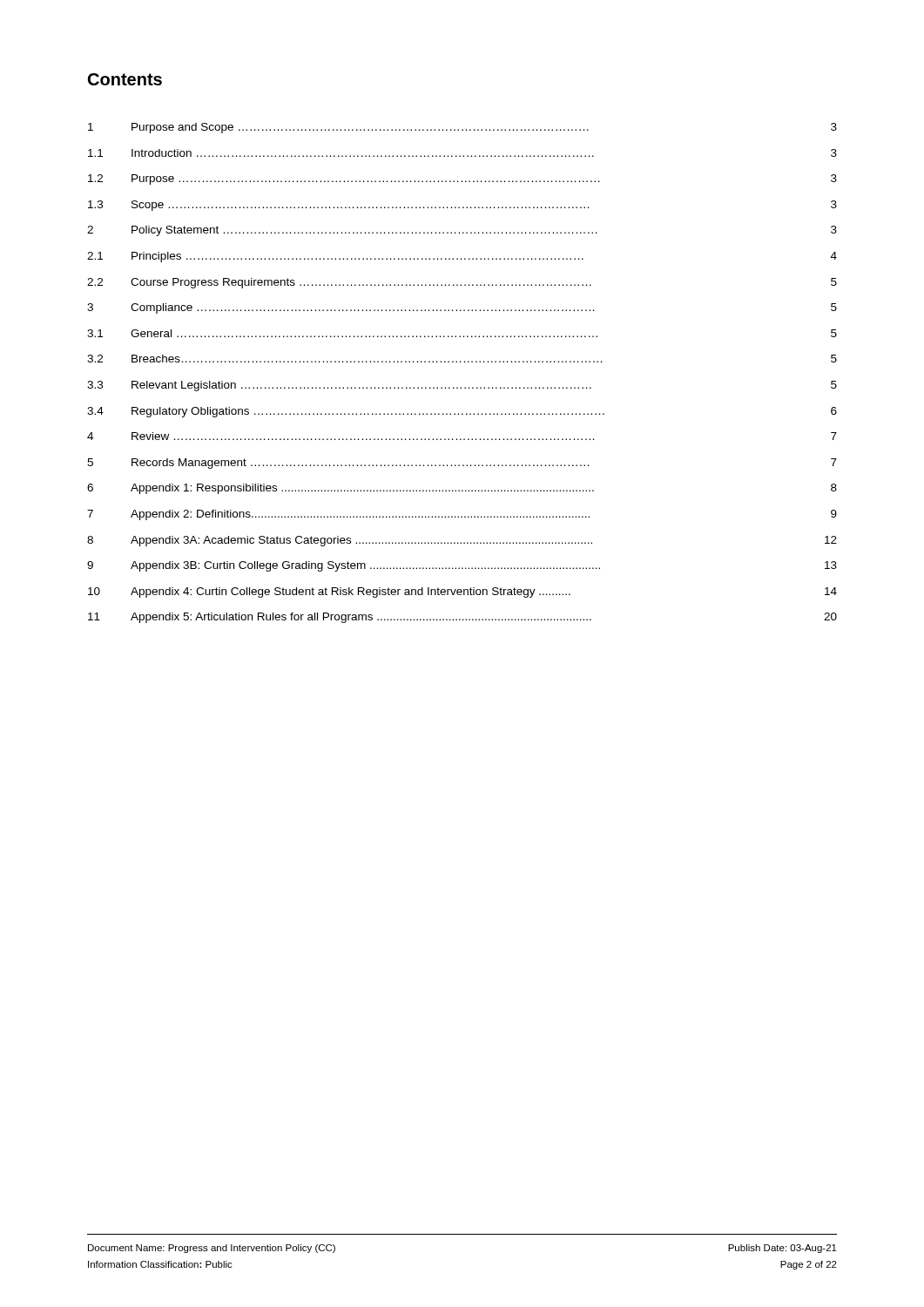Find the block on this page that starts "11 Appendix 5:"
The height and width of the screenshot is (1307, 924).
click(x=462, y=617)
